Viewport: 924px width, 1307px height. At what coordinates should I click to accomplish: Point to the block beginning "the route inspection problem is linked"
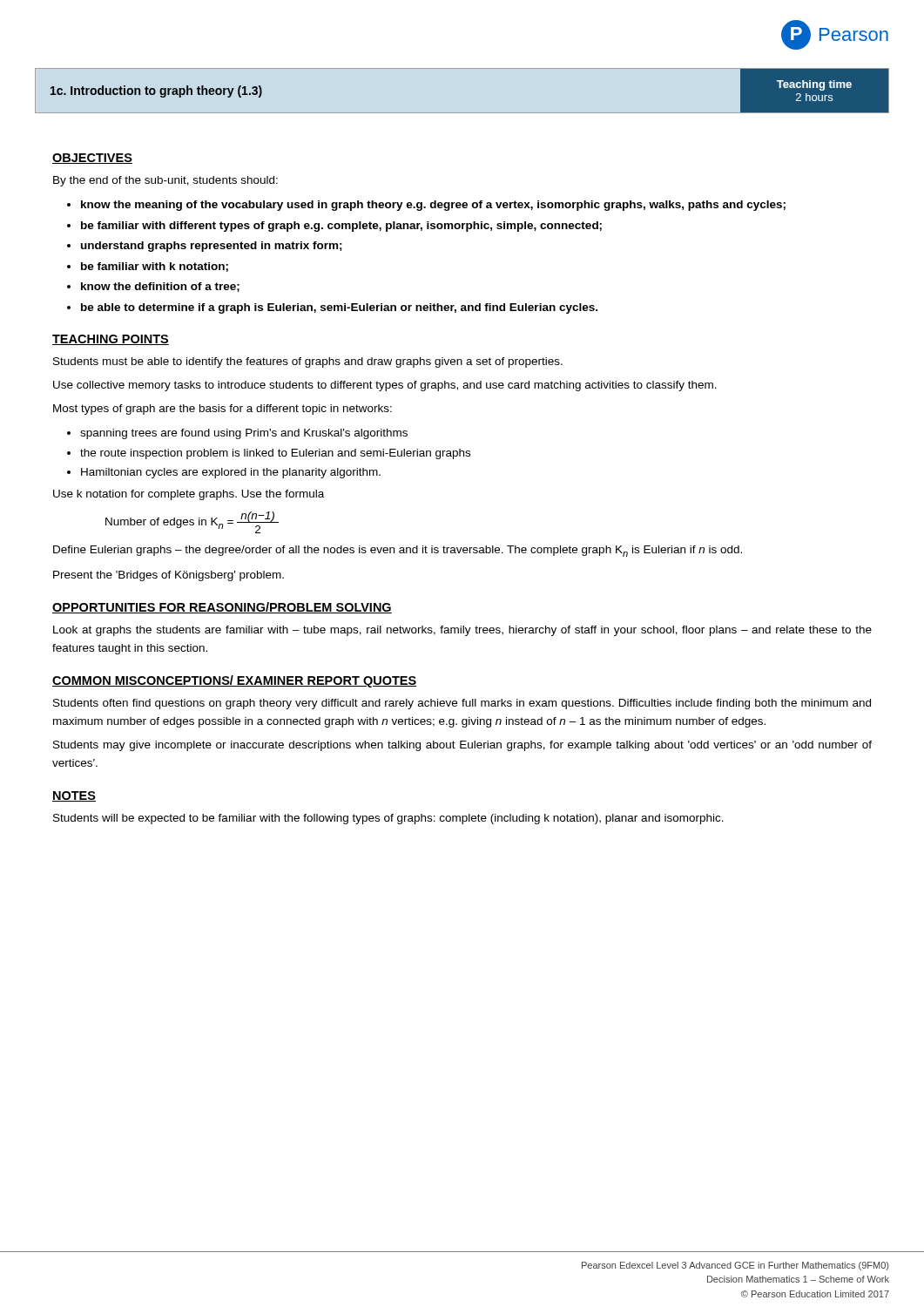[x=276, y=452]
